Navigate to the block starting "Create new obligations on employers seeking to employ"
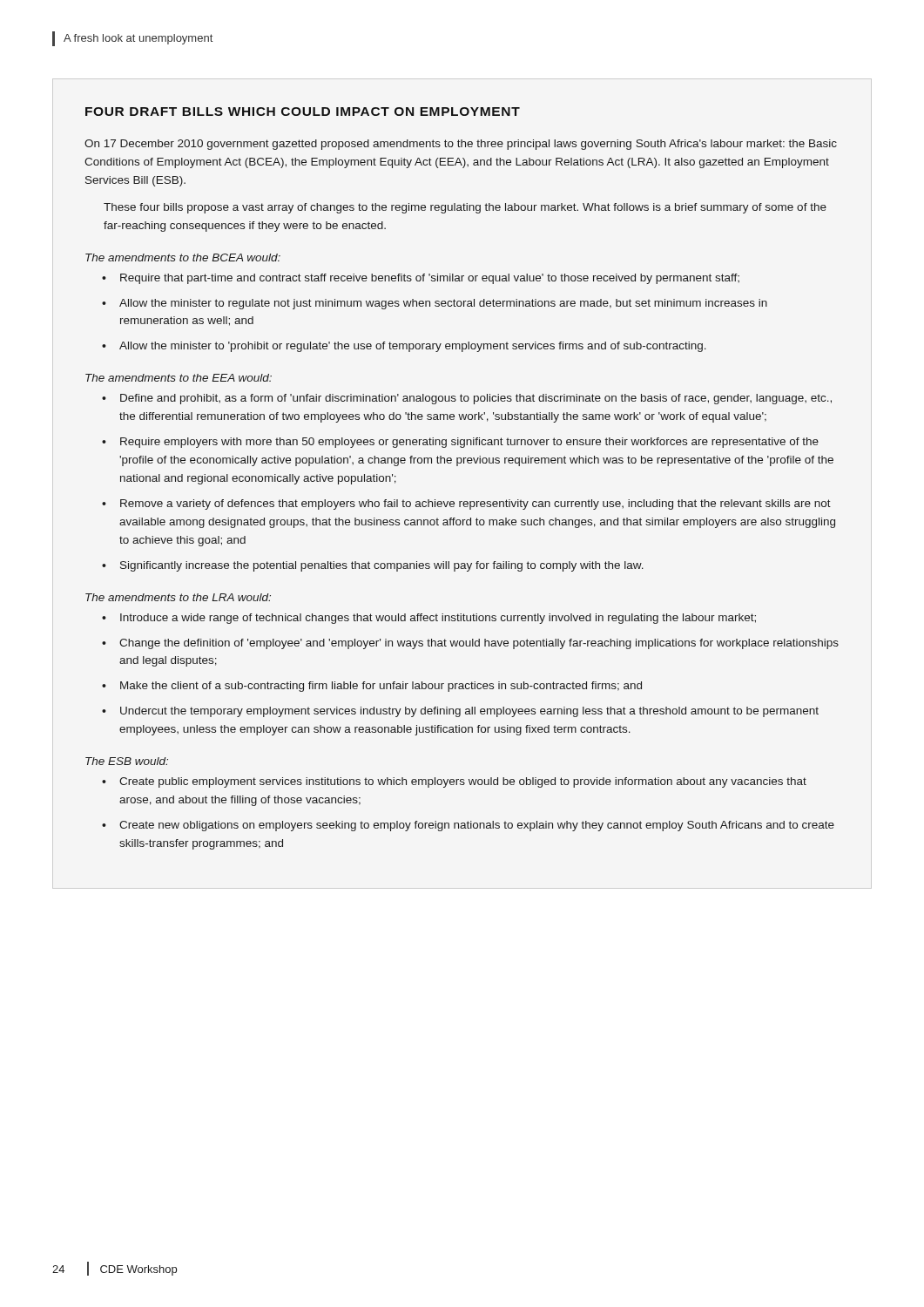 pos(477,834)
